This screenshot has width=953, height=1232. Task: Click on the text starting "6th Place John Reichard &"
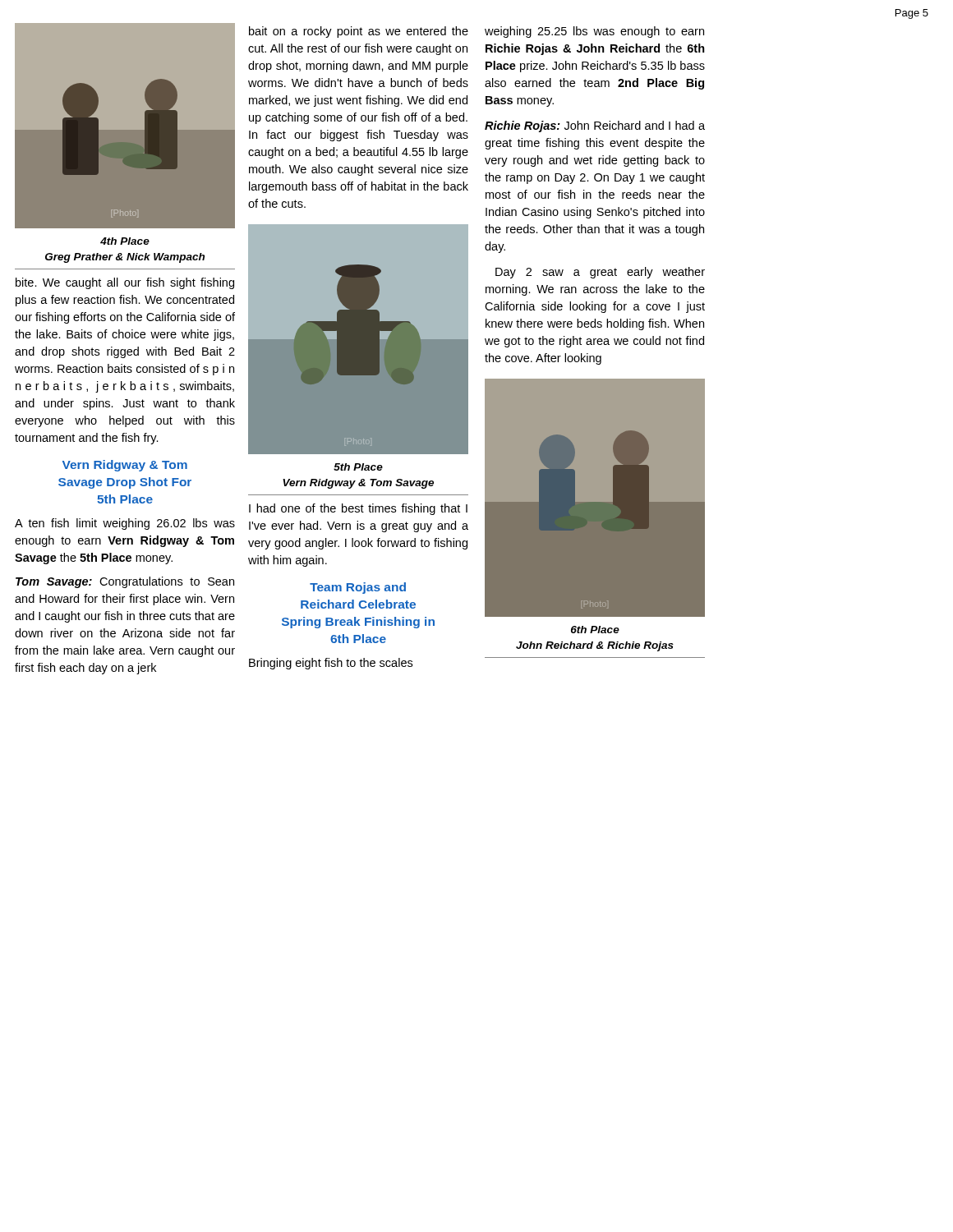coord(595,638)
